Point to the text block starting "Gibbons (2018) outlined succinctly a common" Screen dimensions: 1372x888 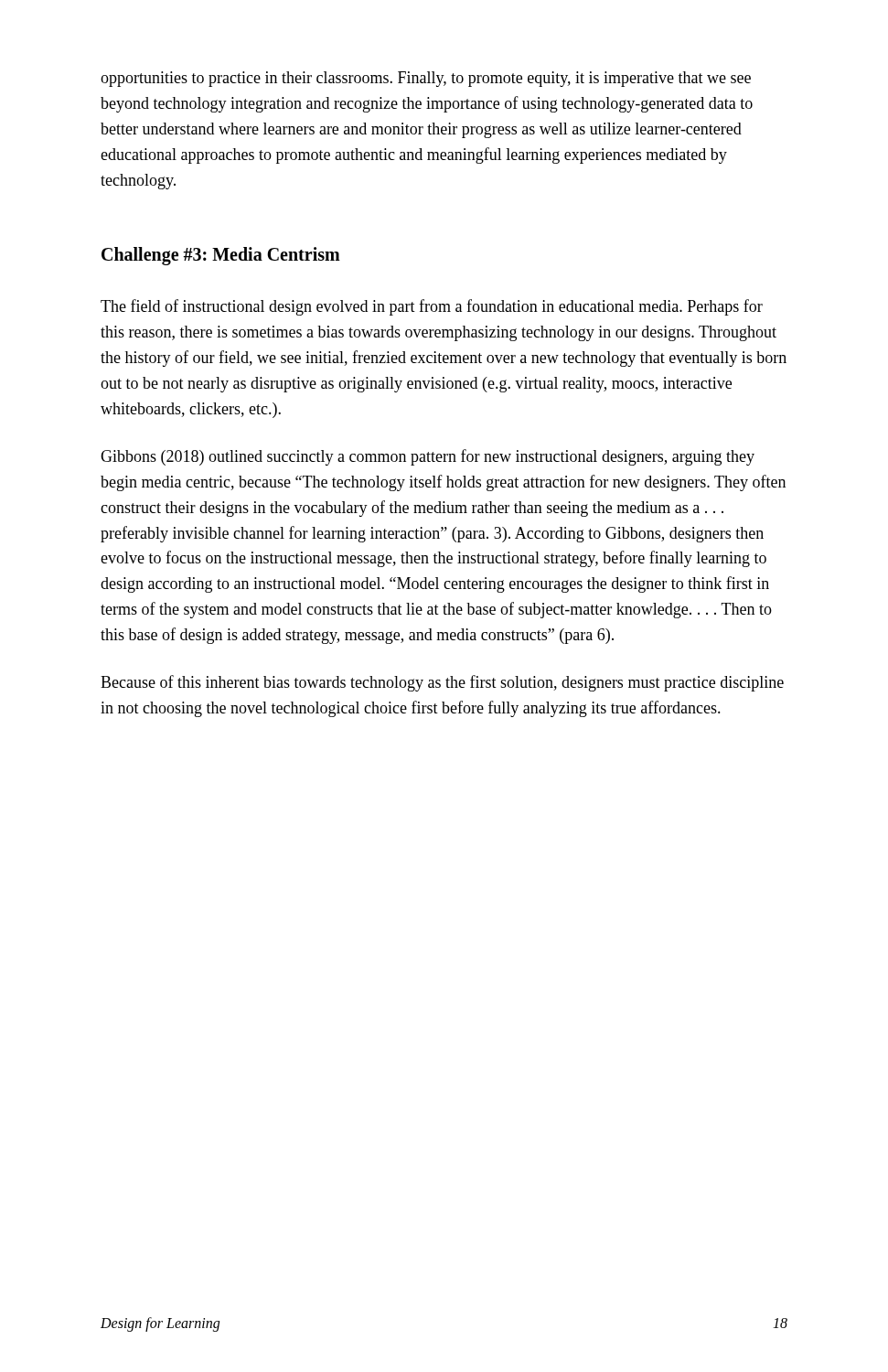pyautogui.click(x=443, y=546)
